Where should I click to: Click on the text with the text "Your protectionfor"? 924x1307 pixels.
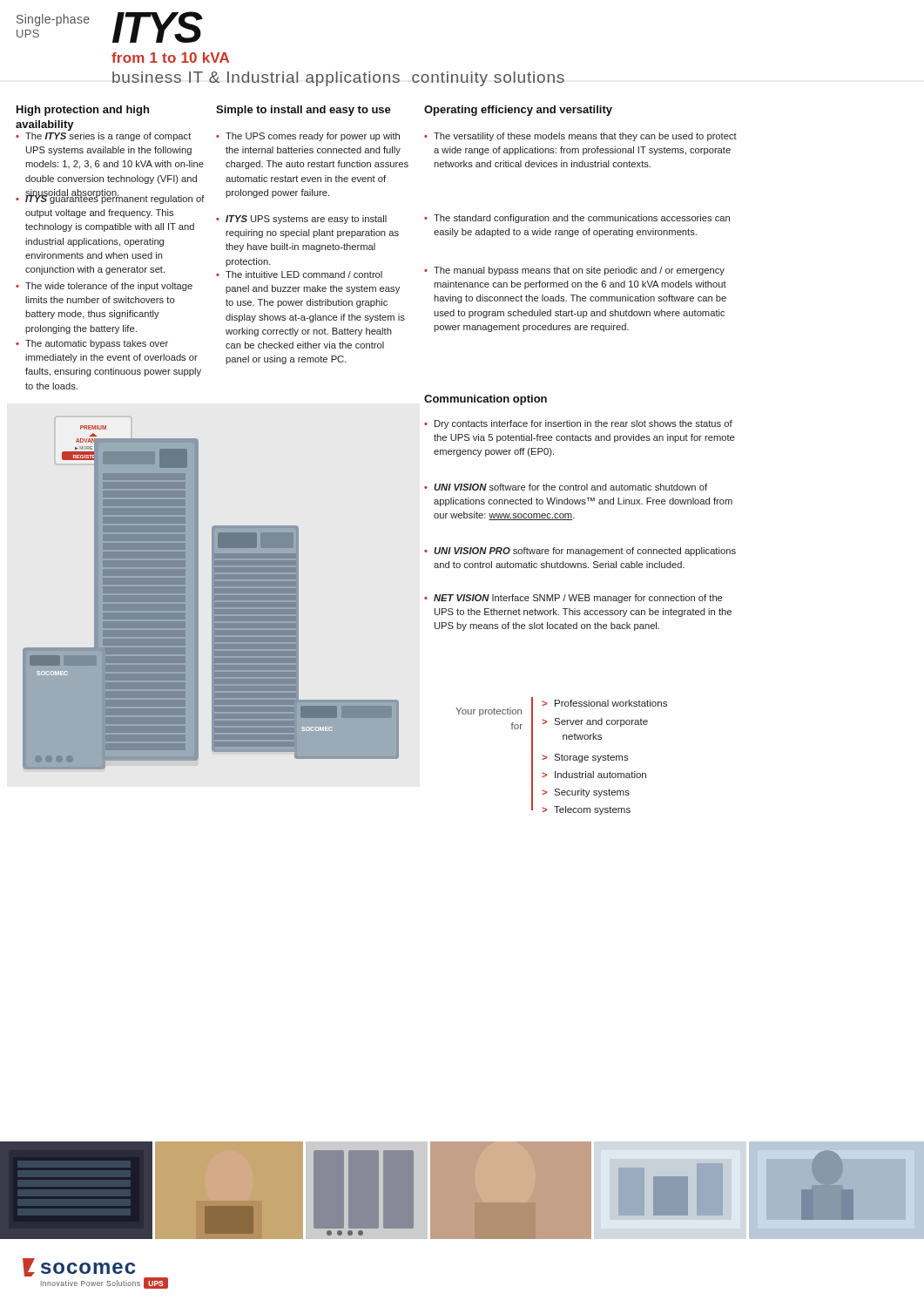coord(489,719)
